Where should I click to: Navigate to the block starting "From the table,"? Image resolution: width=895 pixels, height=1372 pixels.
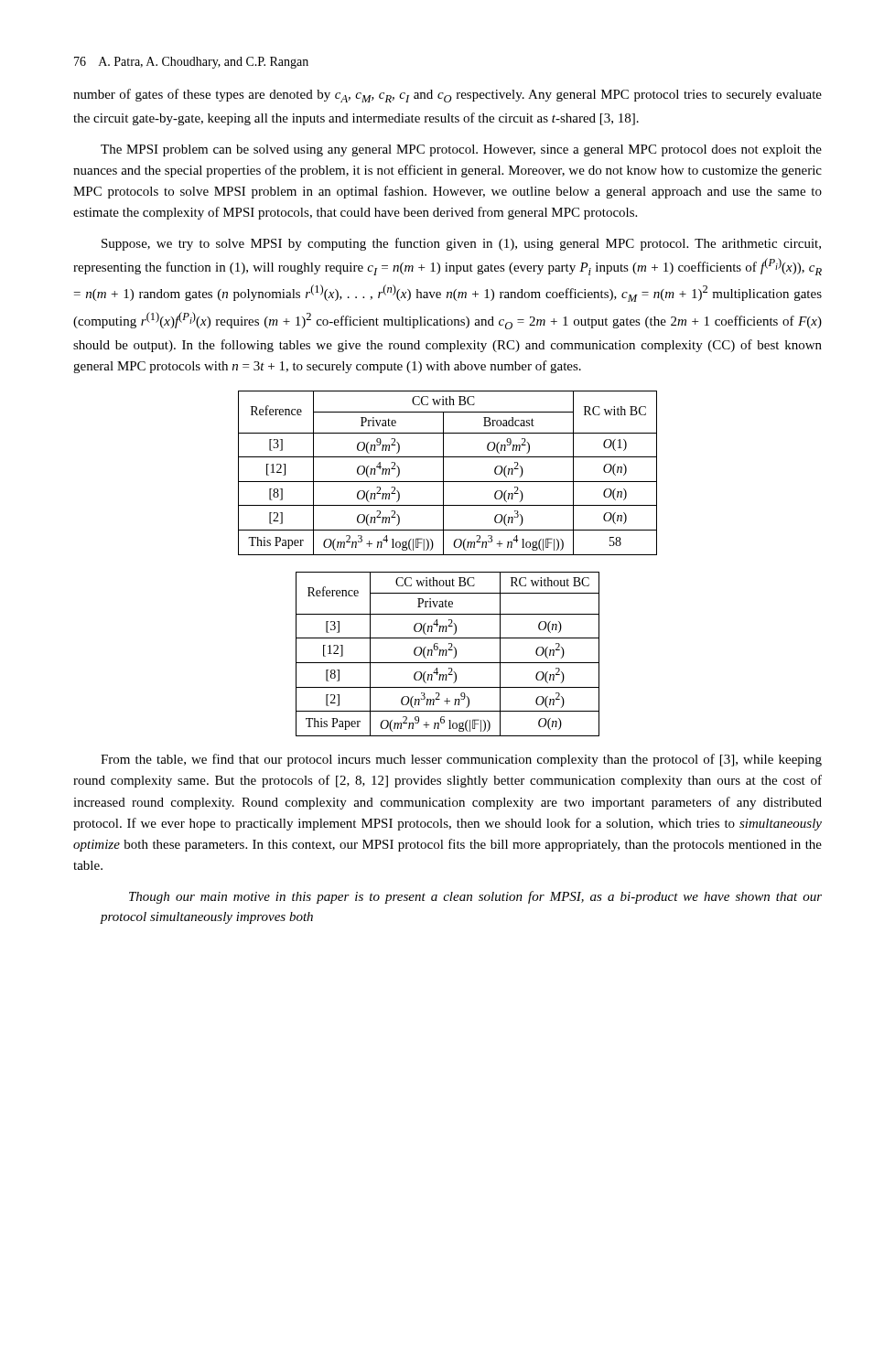coord(448,813)
